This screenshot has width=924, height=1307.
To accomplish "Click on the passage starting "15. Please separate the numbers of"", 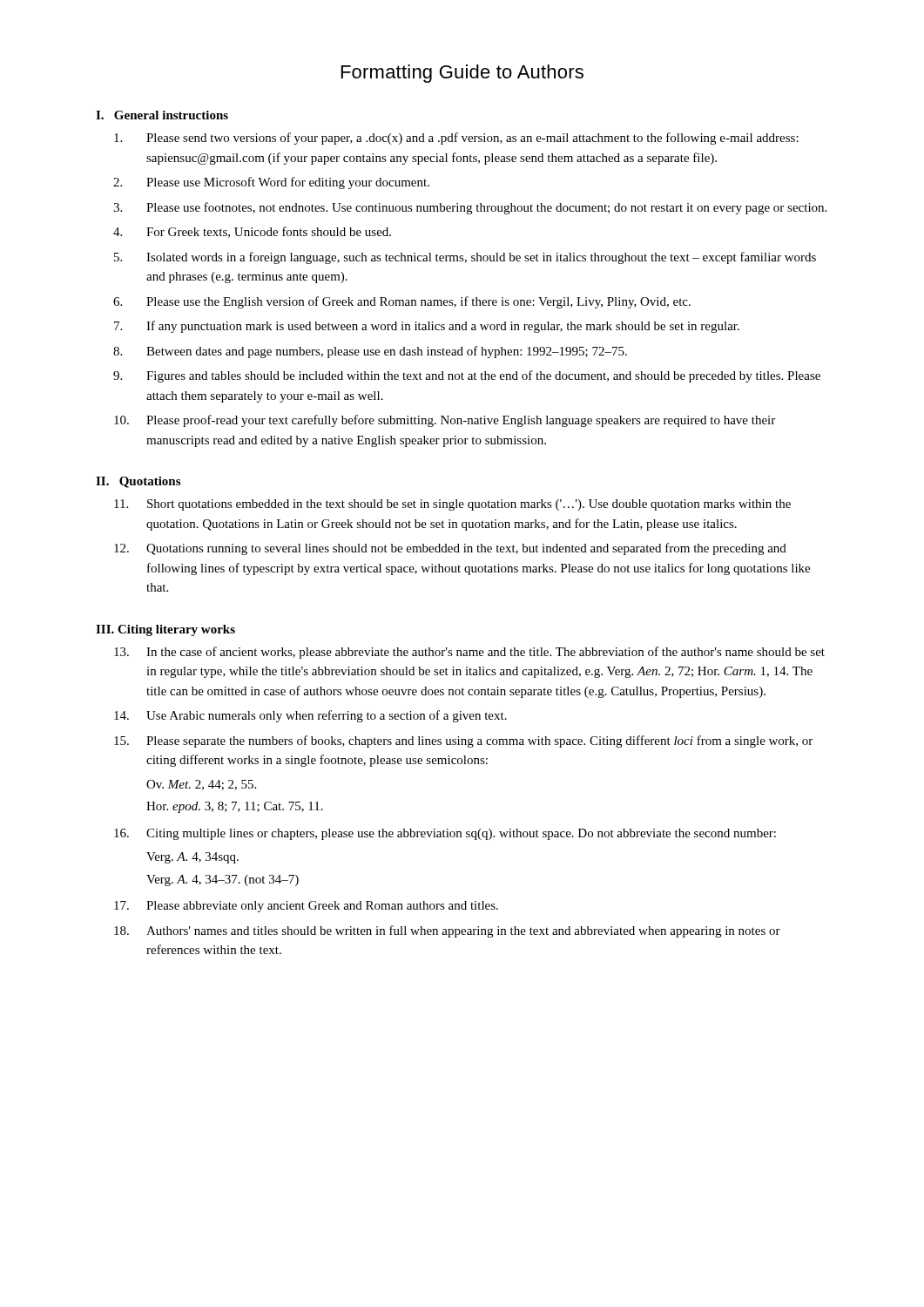I will (x=462, y=774).
